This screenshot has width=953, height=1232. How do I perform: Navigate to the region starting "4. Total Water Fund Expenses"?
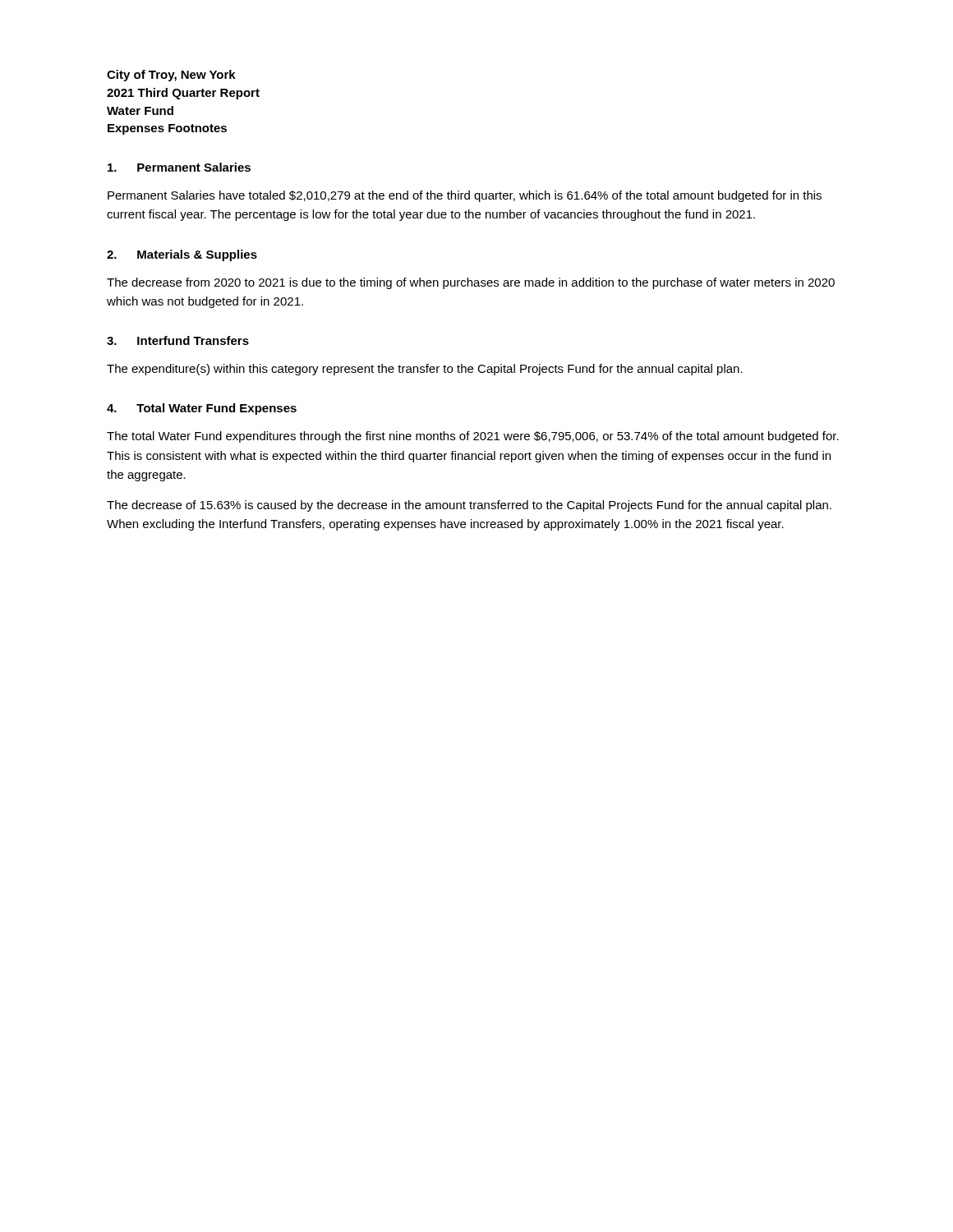[x=202, y=408]
